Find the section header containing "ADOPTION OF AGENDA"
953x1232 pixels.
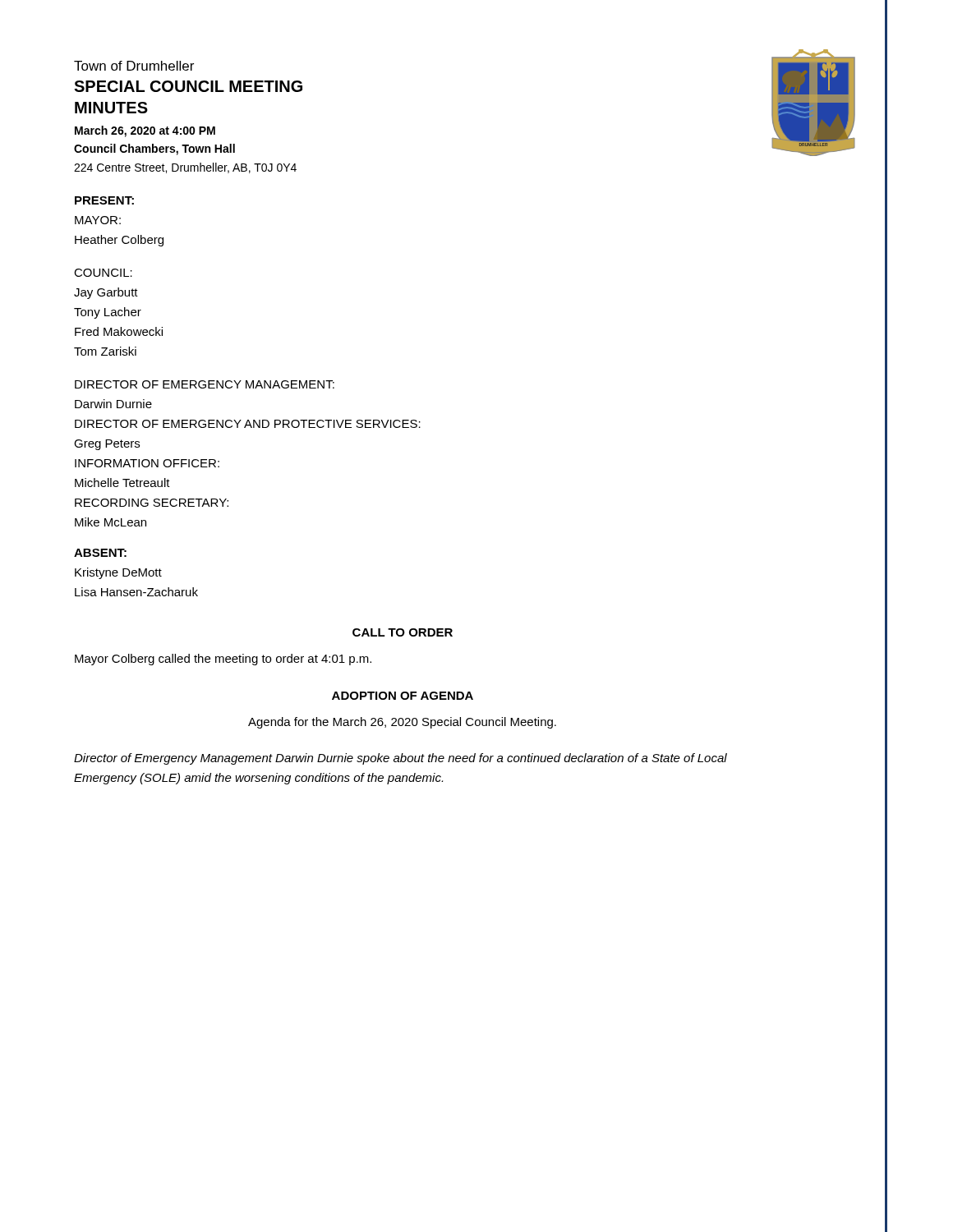(403, 695)
